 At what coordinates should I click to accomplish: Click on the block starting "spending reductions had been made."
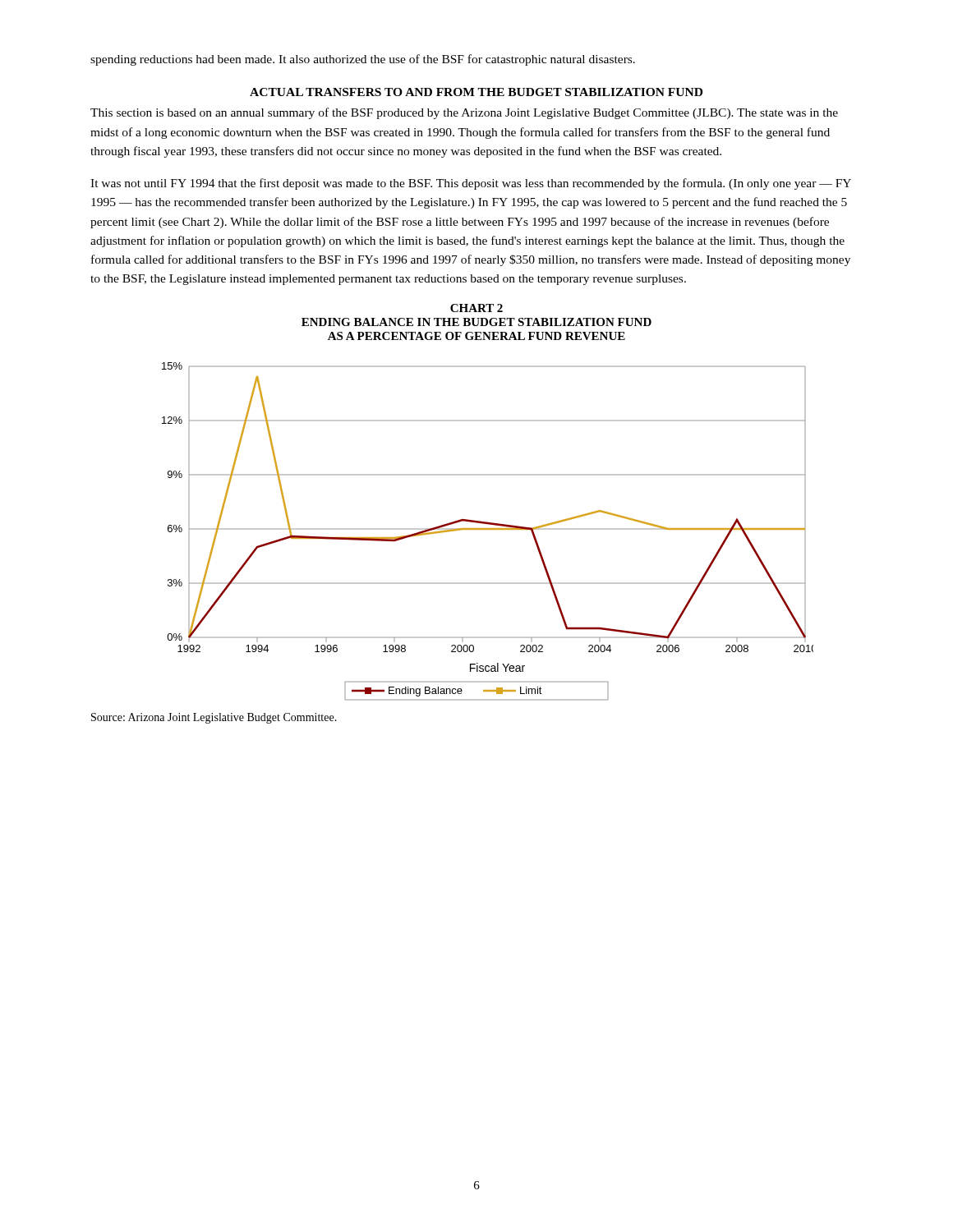363,59
